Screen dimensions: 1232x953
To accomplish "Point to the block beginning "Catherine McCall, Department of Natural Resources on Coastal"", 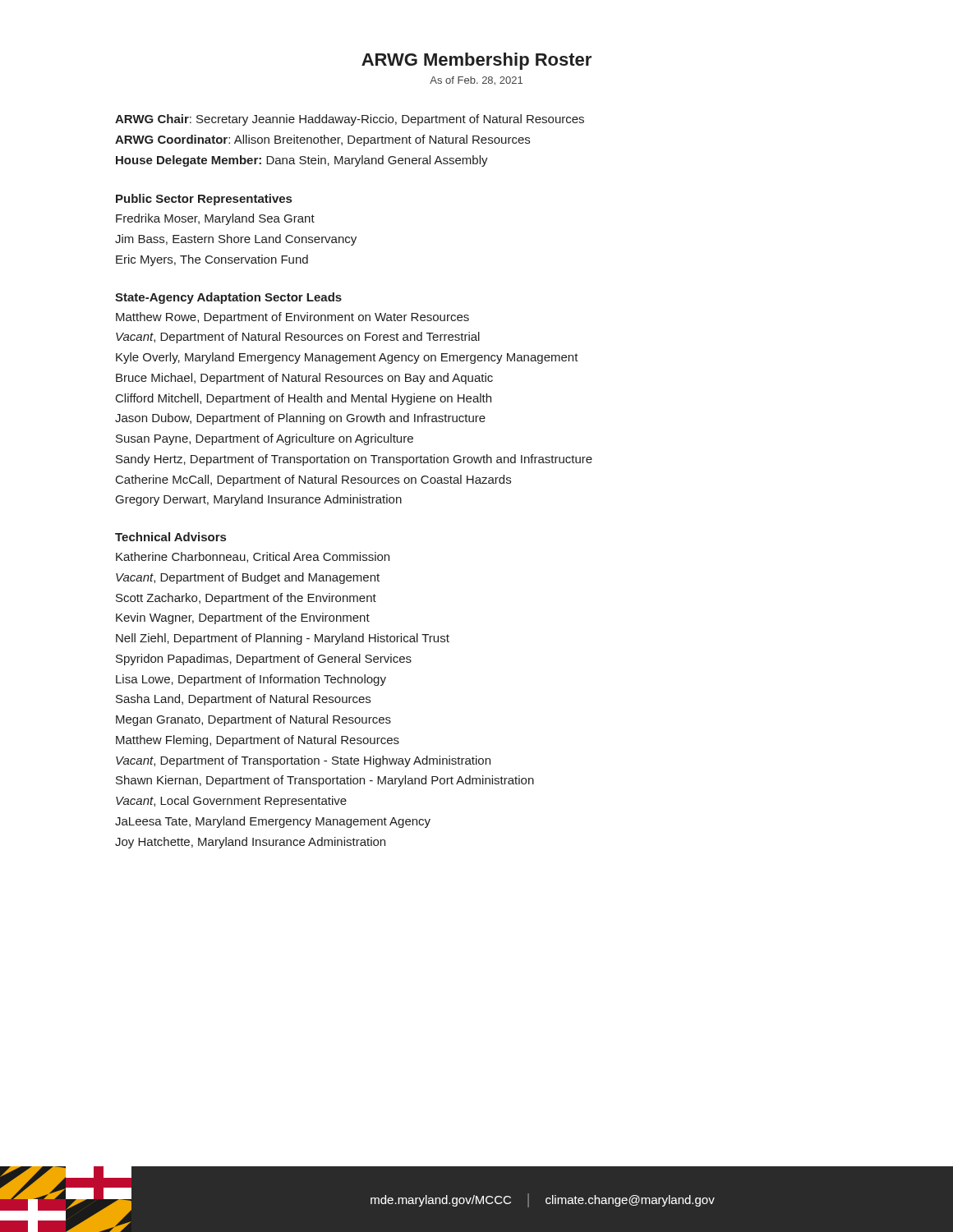I will (313, 479).
